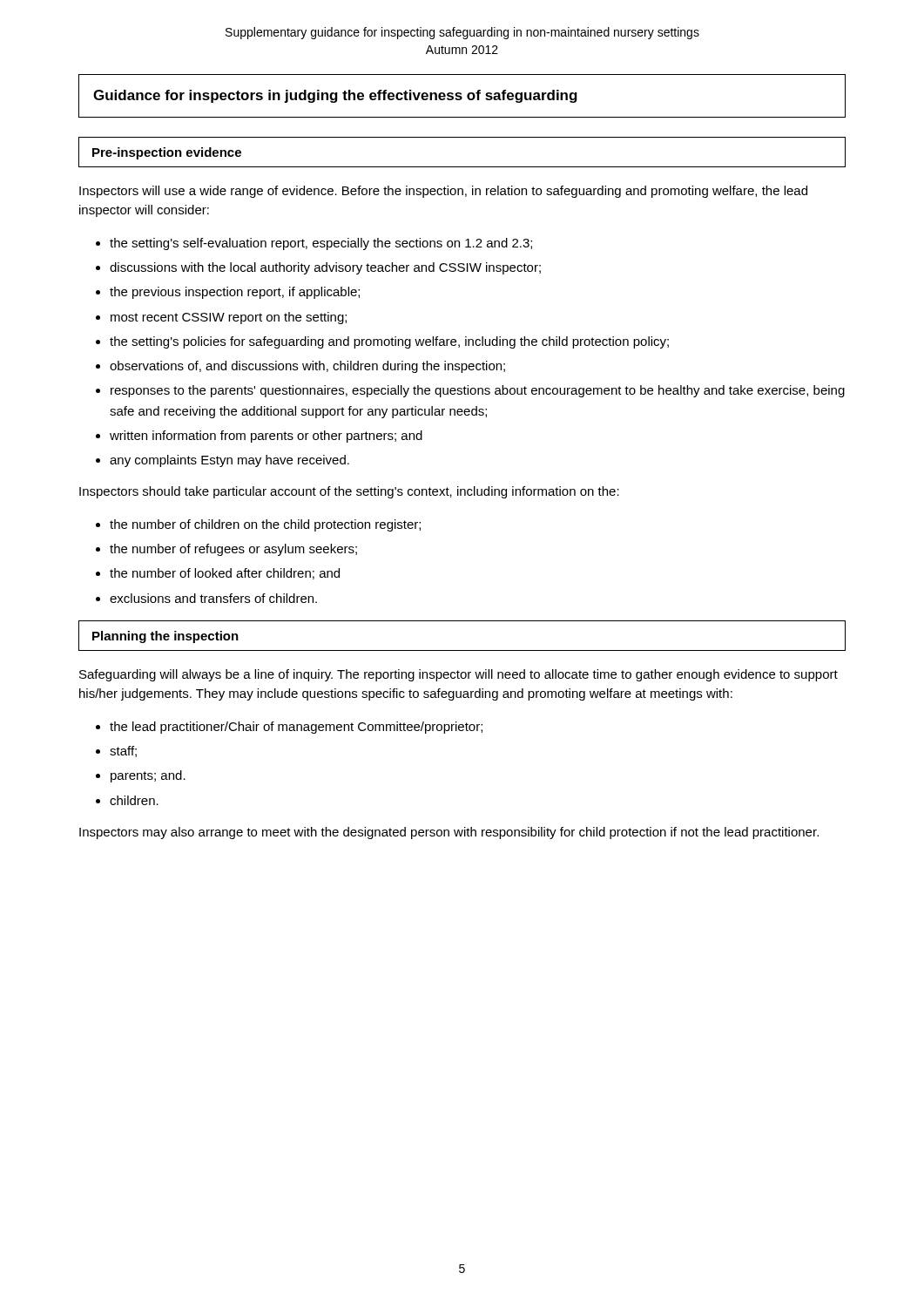Locate the block of text that opens with "responses to the parents' questionnaires, especially the"
This screenshot has height=1307, width=924.
pos(477,400)
